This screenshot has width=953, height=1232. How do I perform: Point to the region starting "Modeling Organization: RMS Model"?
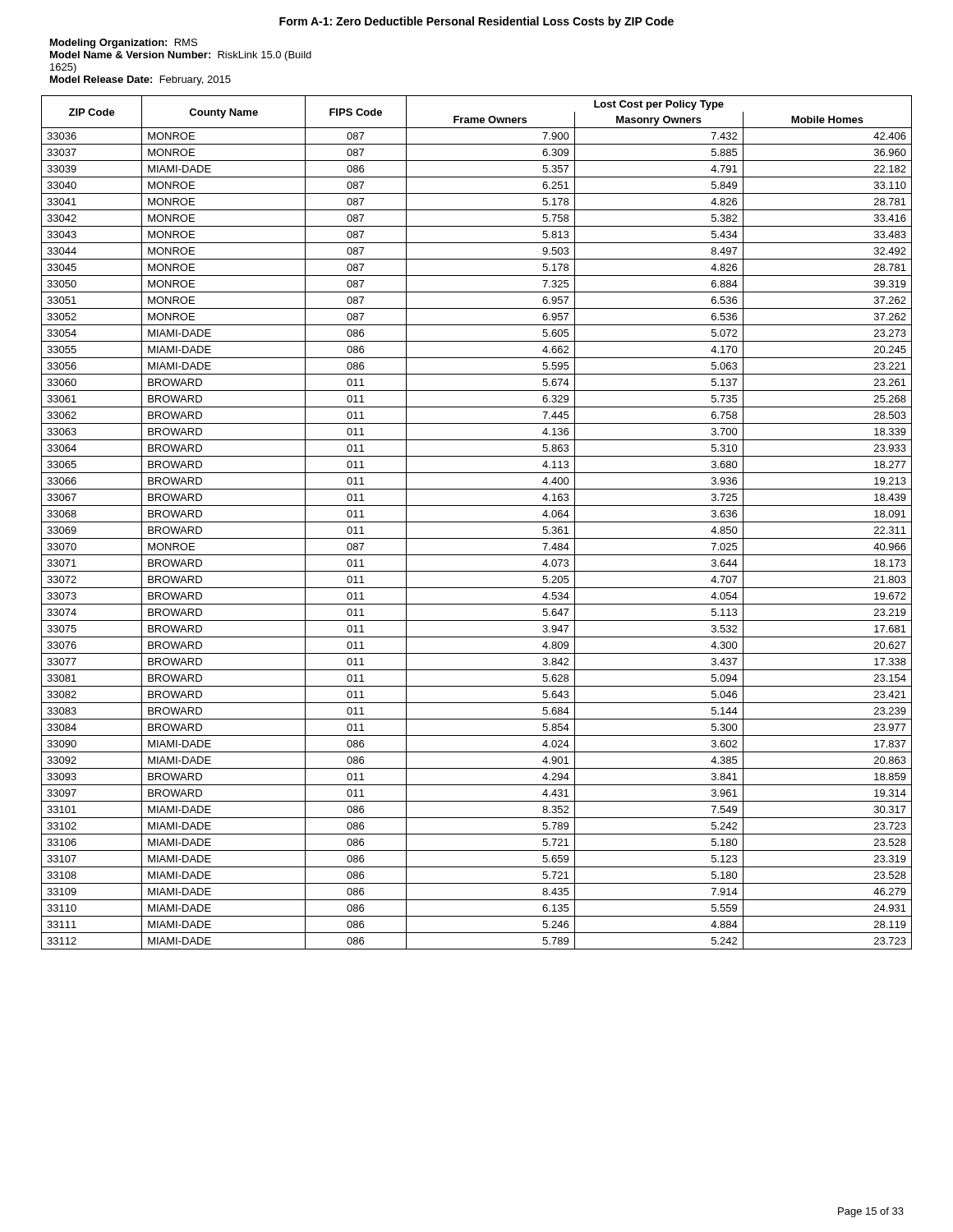click(189, 61)
